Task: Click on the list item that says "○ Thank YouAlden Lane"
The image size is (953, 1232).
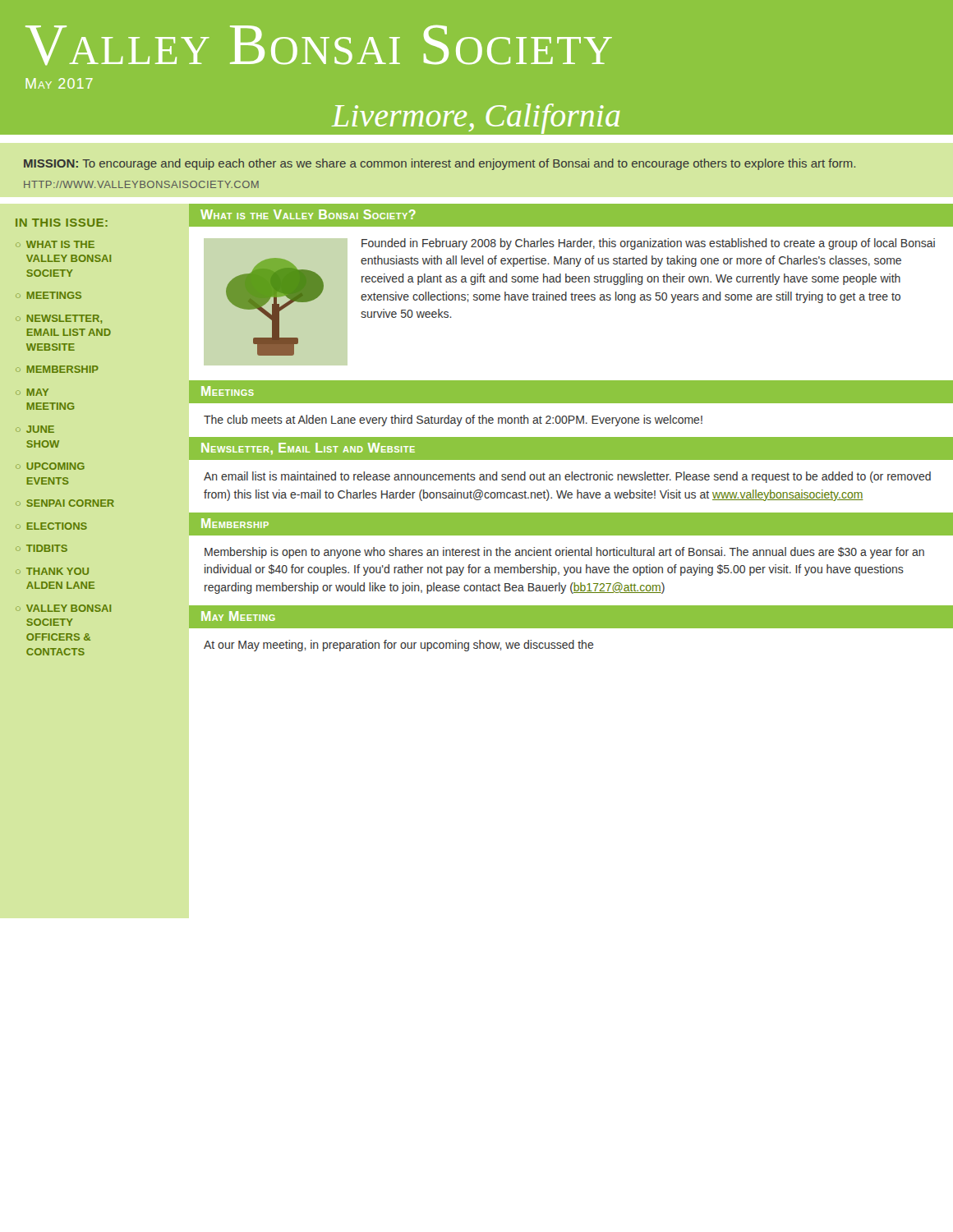Action: pyautogui.click(x=55, y=579)
